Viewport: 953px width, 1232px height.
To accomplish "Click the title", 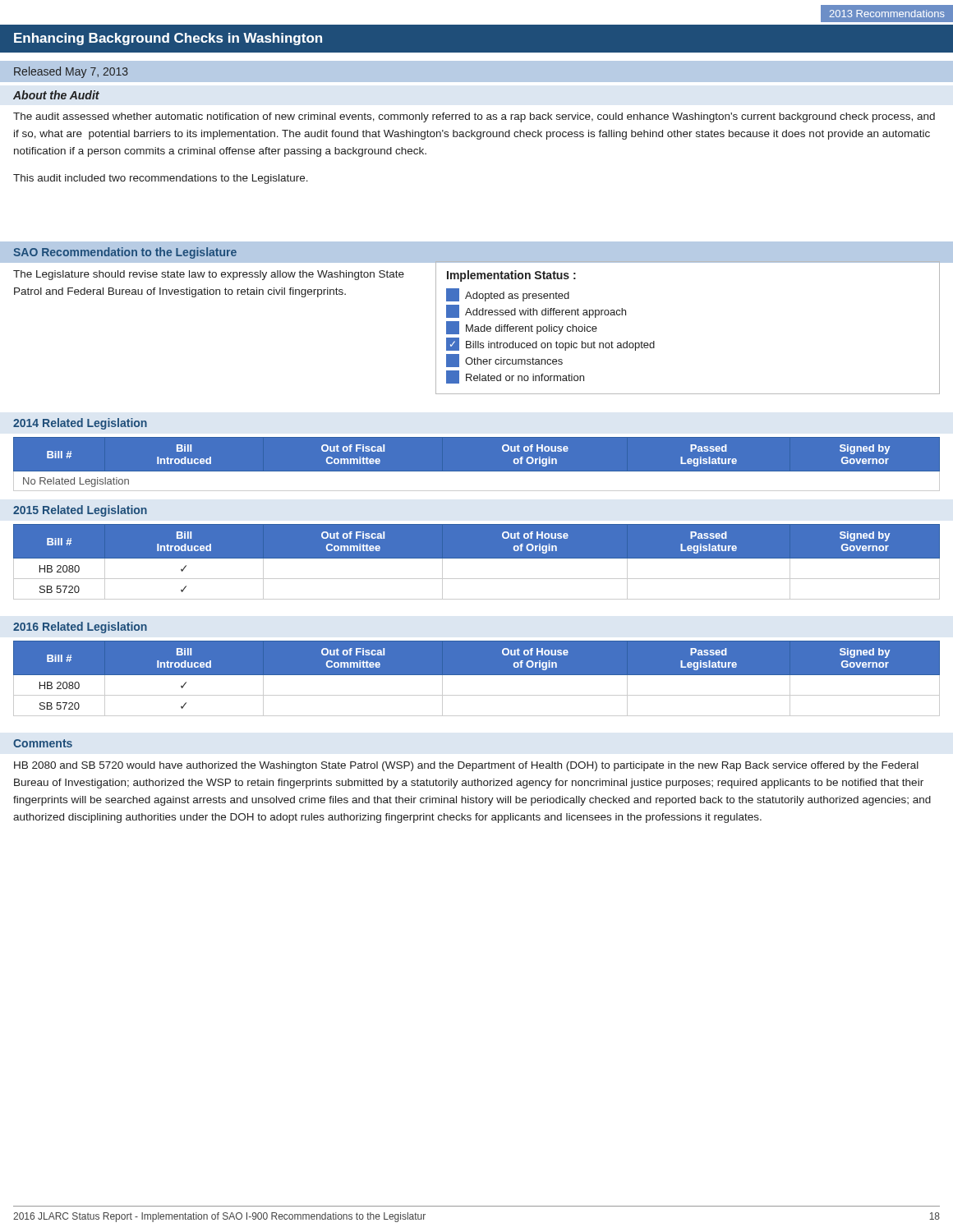I will click(x=168, y=38).
